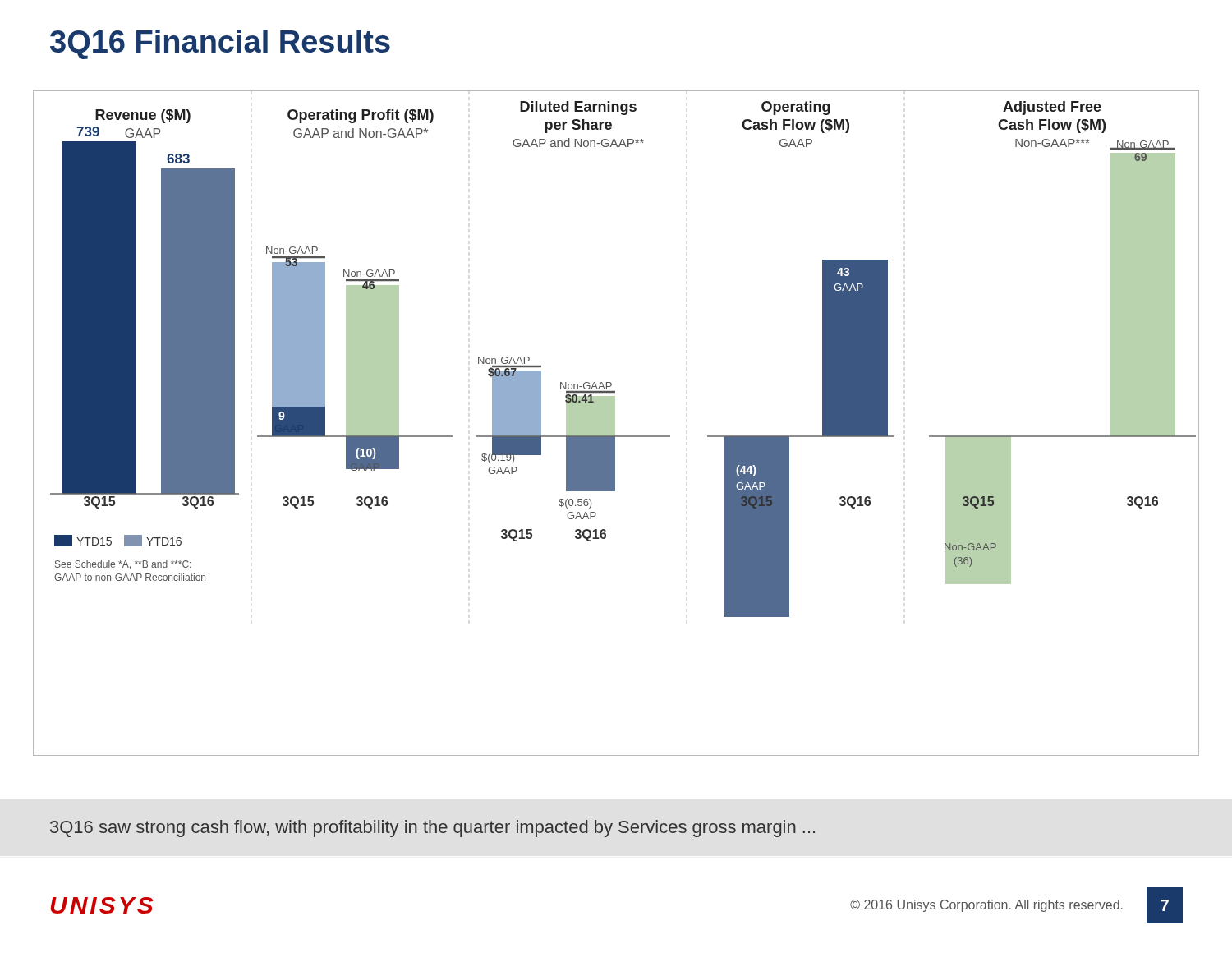Click on the grouped bar chart
Image resolution: width=1232 pixels, height=953 pixels.
pyautogui.click(x=616, y=423)
